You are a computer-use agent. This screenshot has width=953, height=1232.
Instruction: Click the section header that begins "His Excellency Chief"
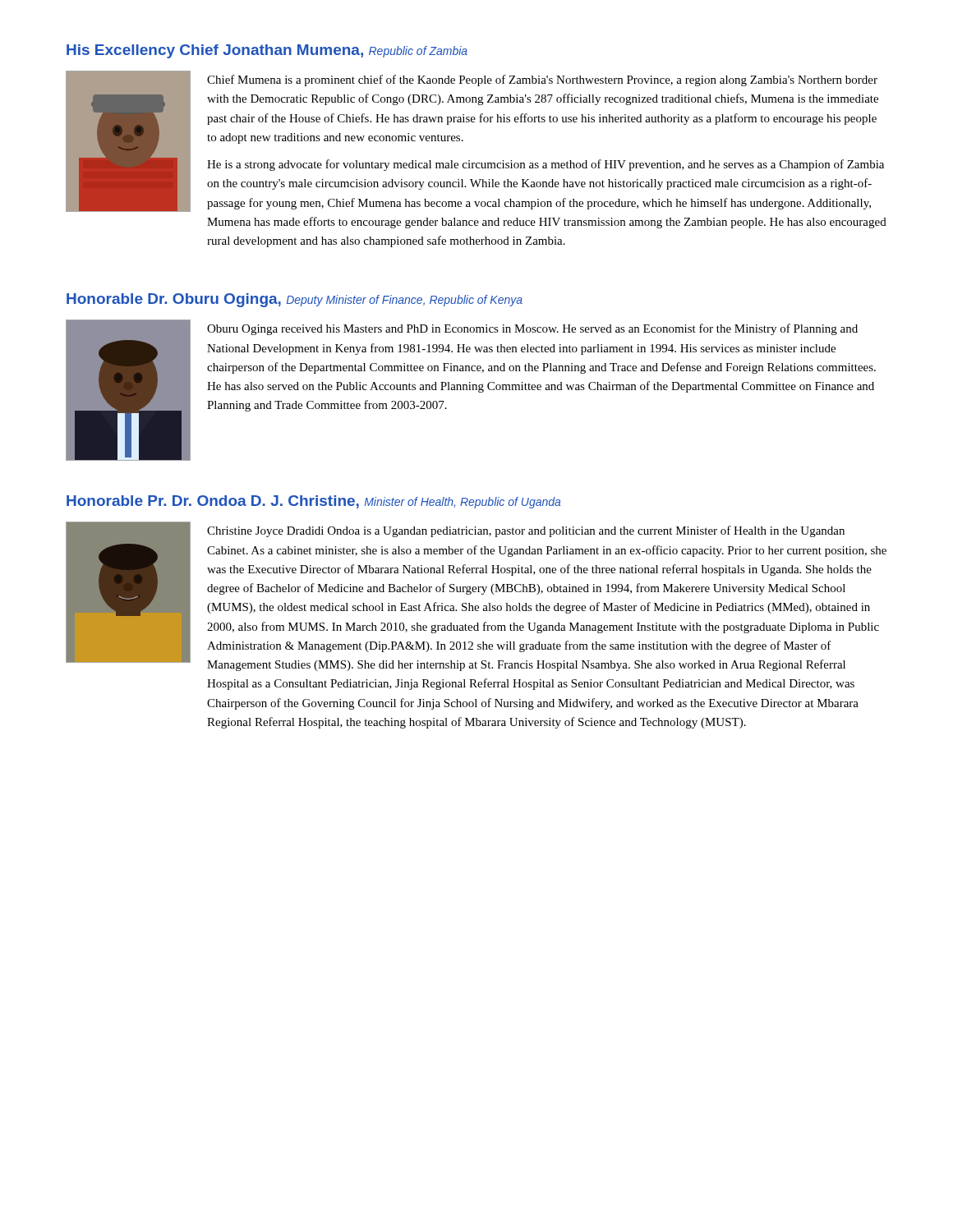point(476,50)
